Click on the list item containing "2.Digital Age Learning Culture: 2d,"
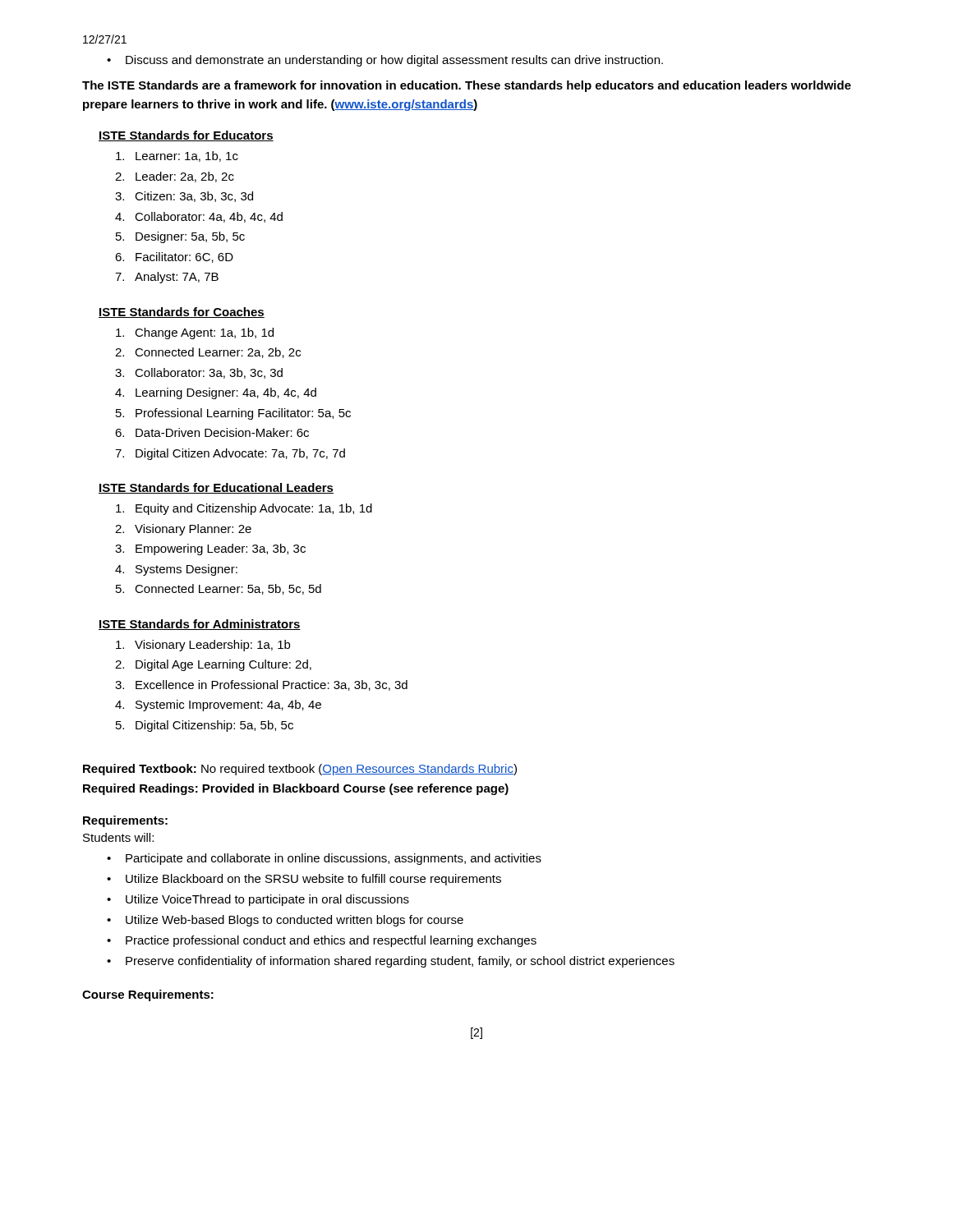The width and height of the screenshot is (953, 1232). click(214, 665)
